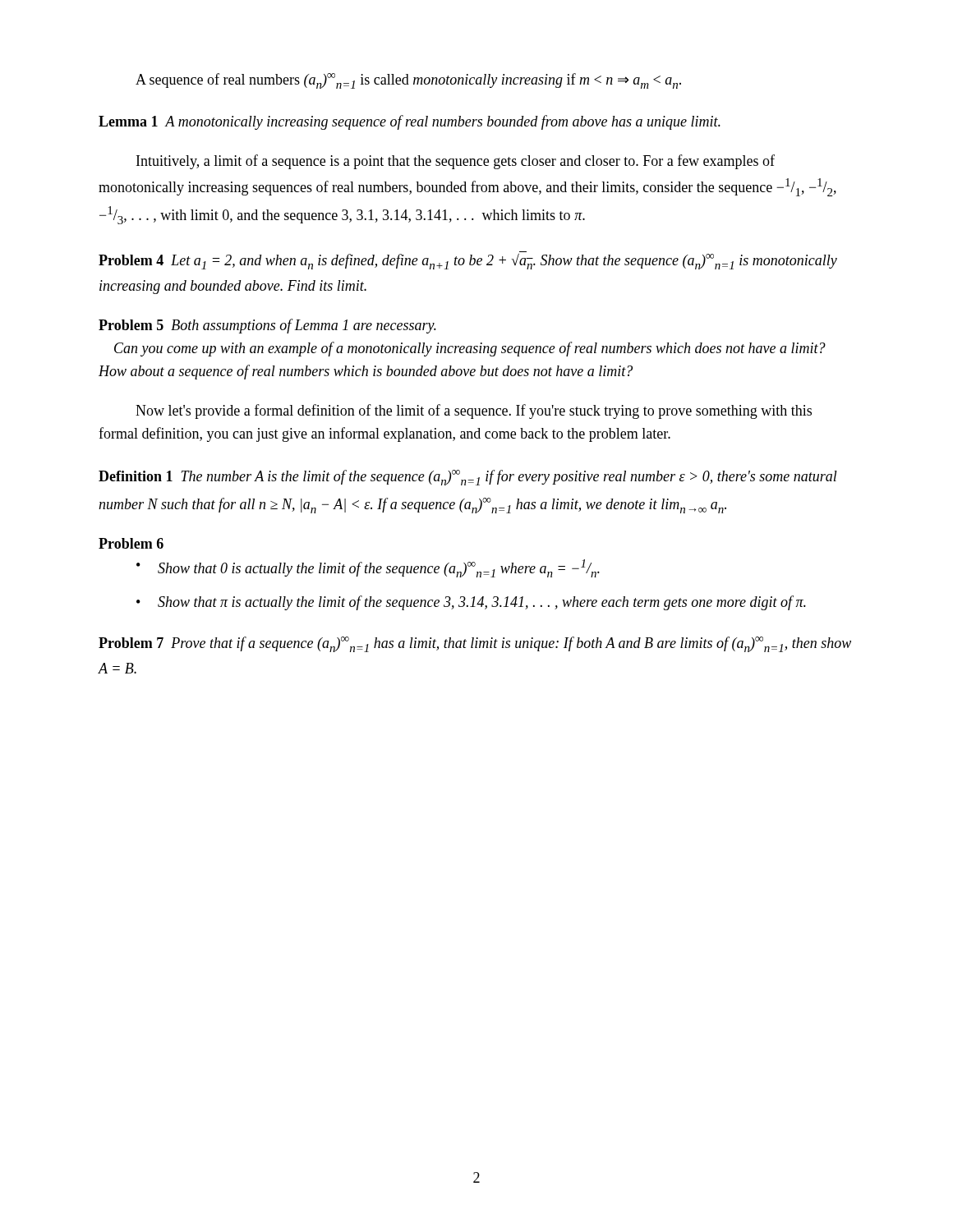953x1232 pixels.
Task: Point to the passage starting "Lemma 1 A monotonically increasing sequence of real"
Action: pos(476,122)
